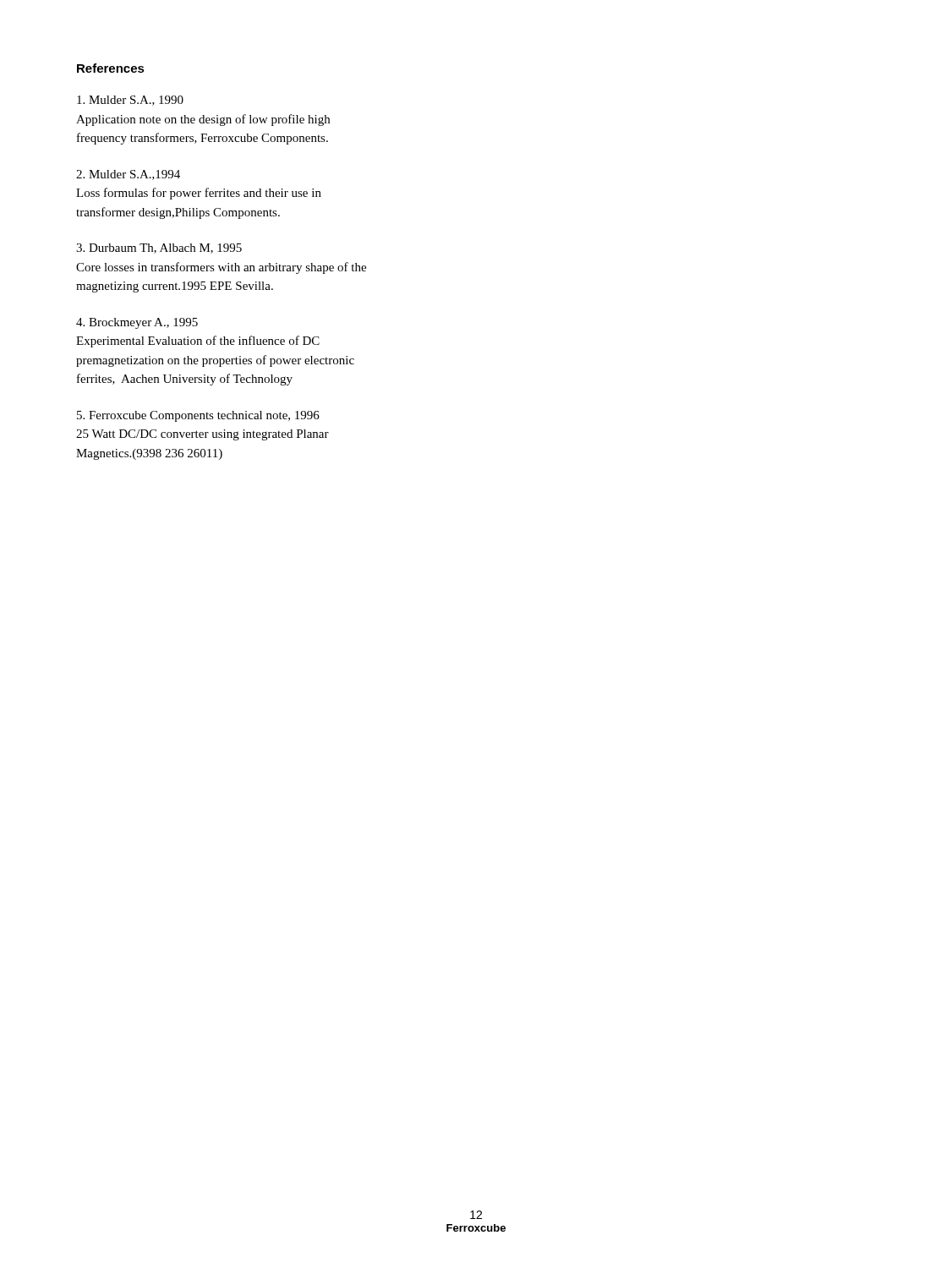Find the block on this page that starts "2. Mulder S.A.,1994"
The image size is (952, 1268).
[199, 193]
